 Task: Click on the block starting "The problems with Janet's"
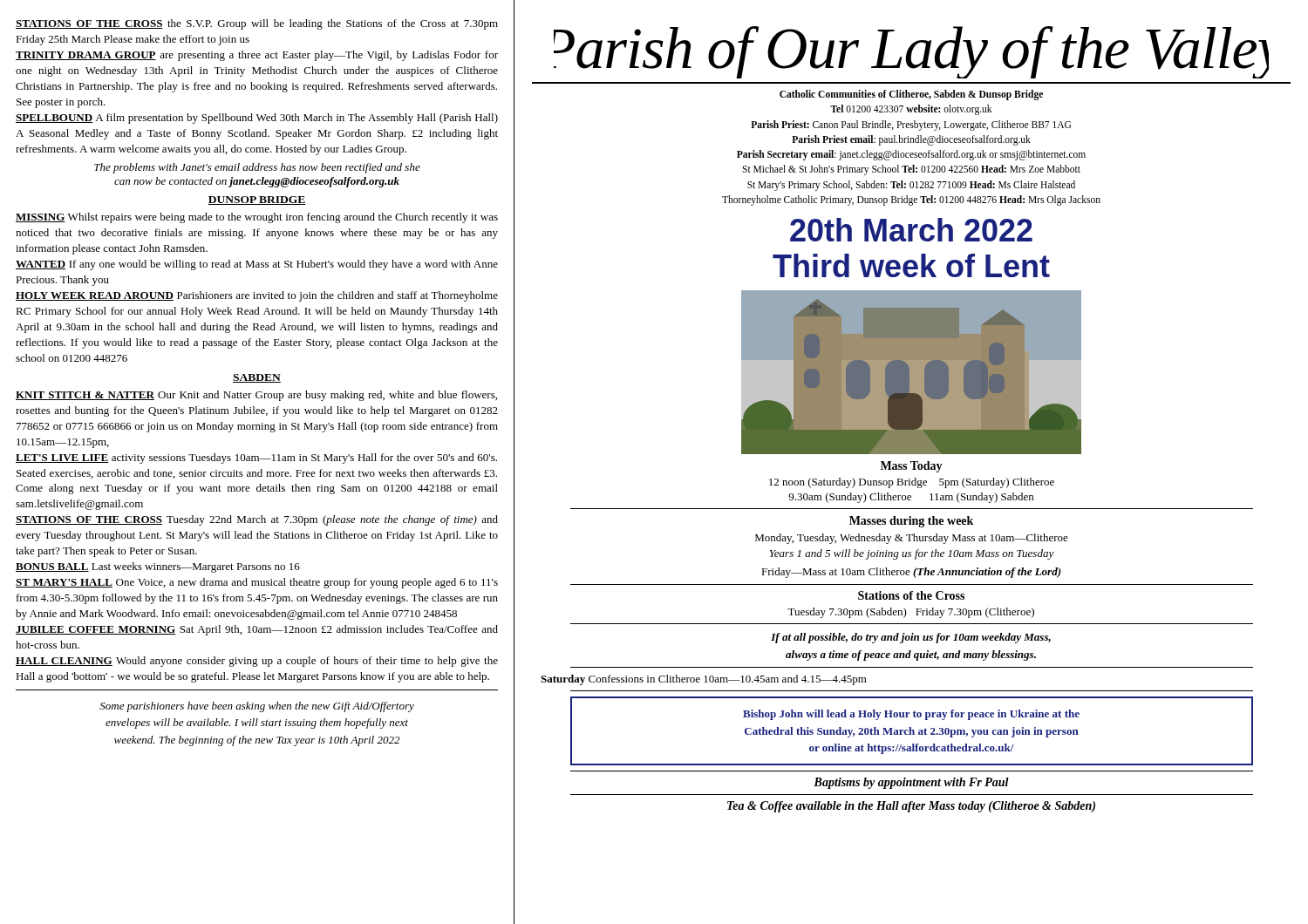click(257, 174)
